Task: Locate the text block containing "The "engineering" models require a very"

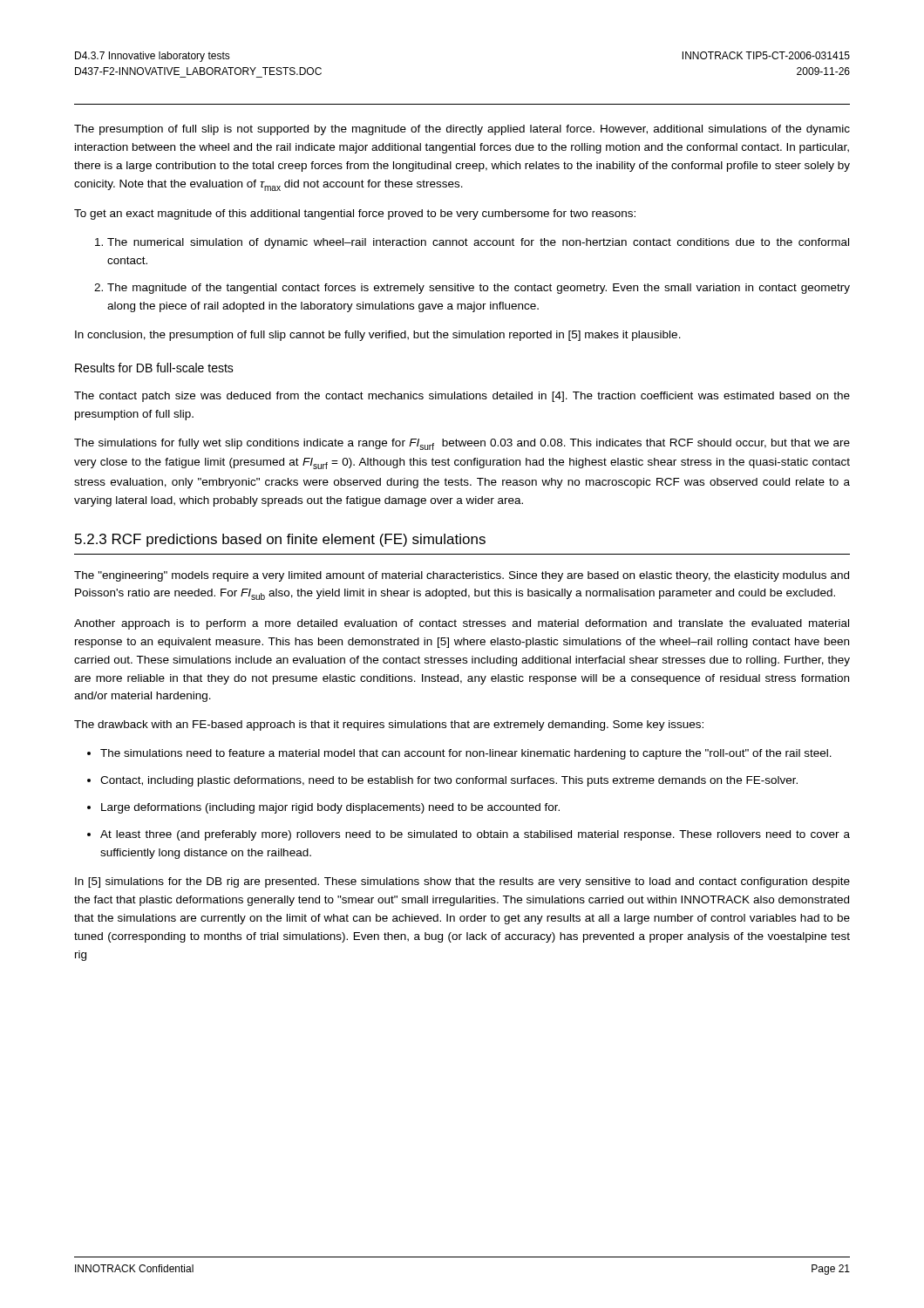Action: [x=462, y=585]
